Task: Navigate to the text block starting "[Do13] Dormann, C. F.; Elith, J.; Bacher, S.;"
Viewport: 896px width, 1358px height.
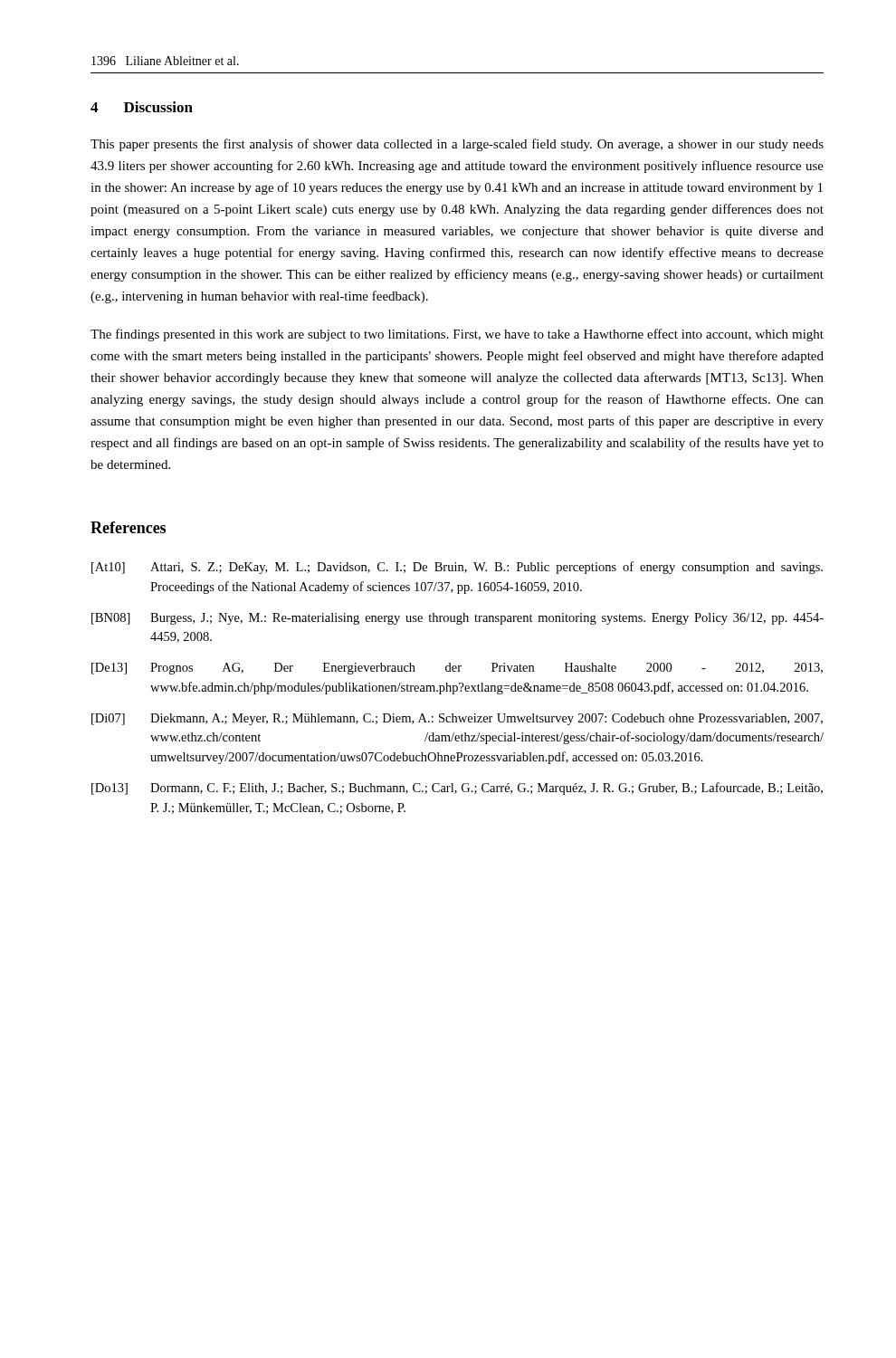Action: coord(457,798)
